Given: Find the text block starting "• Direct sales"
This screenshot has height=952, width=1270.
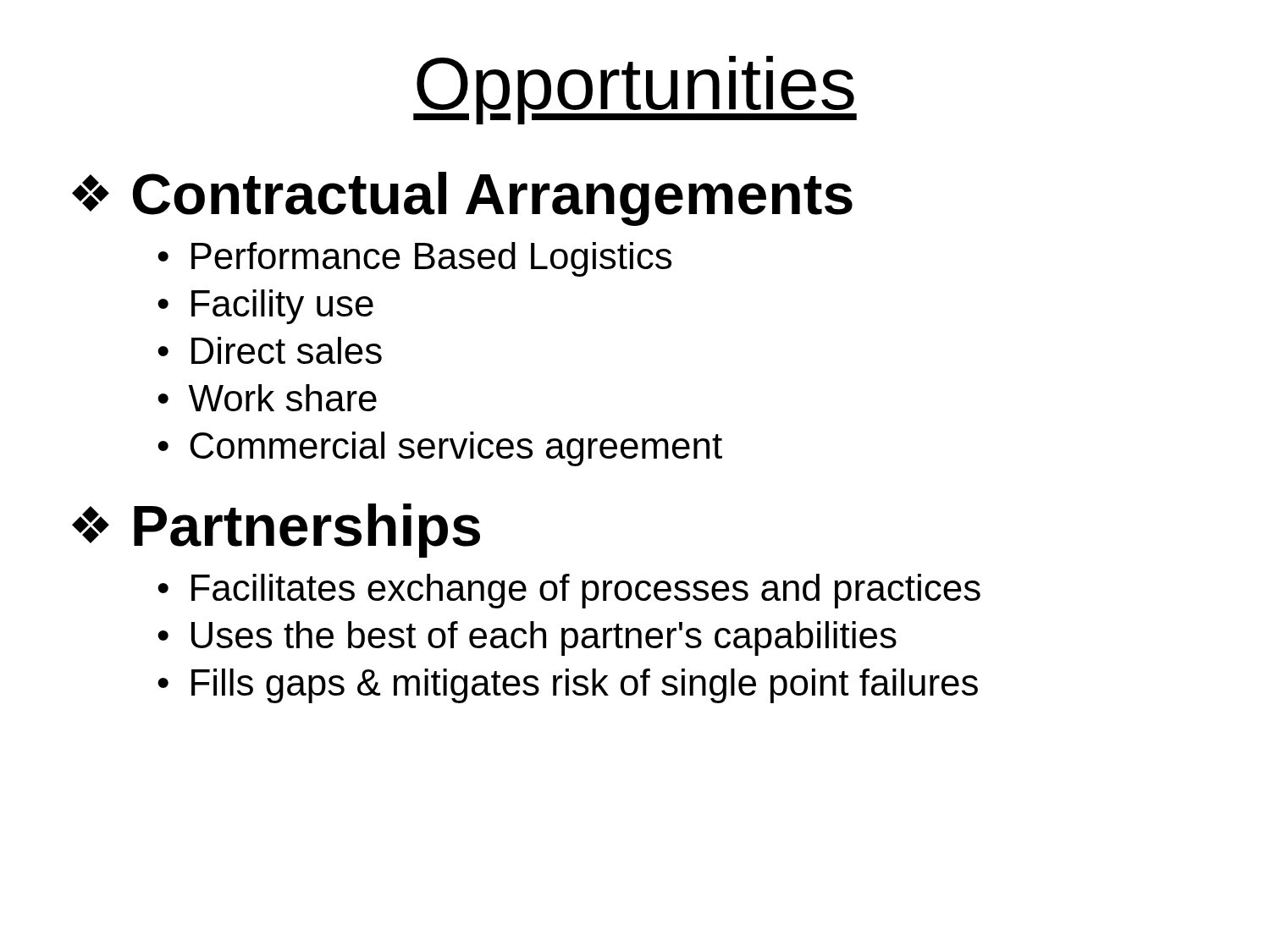Looking at the screenshot, I should (x=270, y=351).
